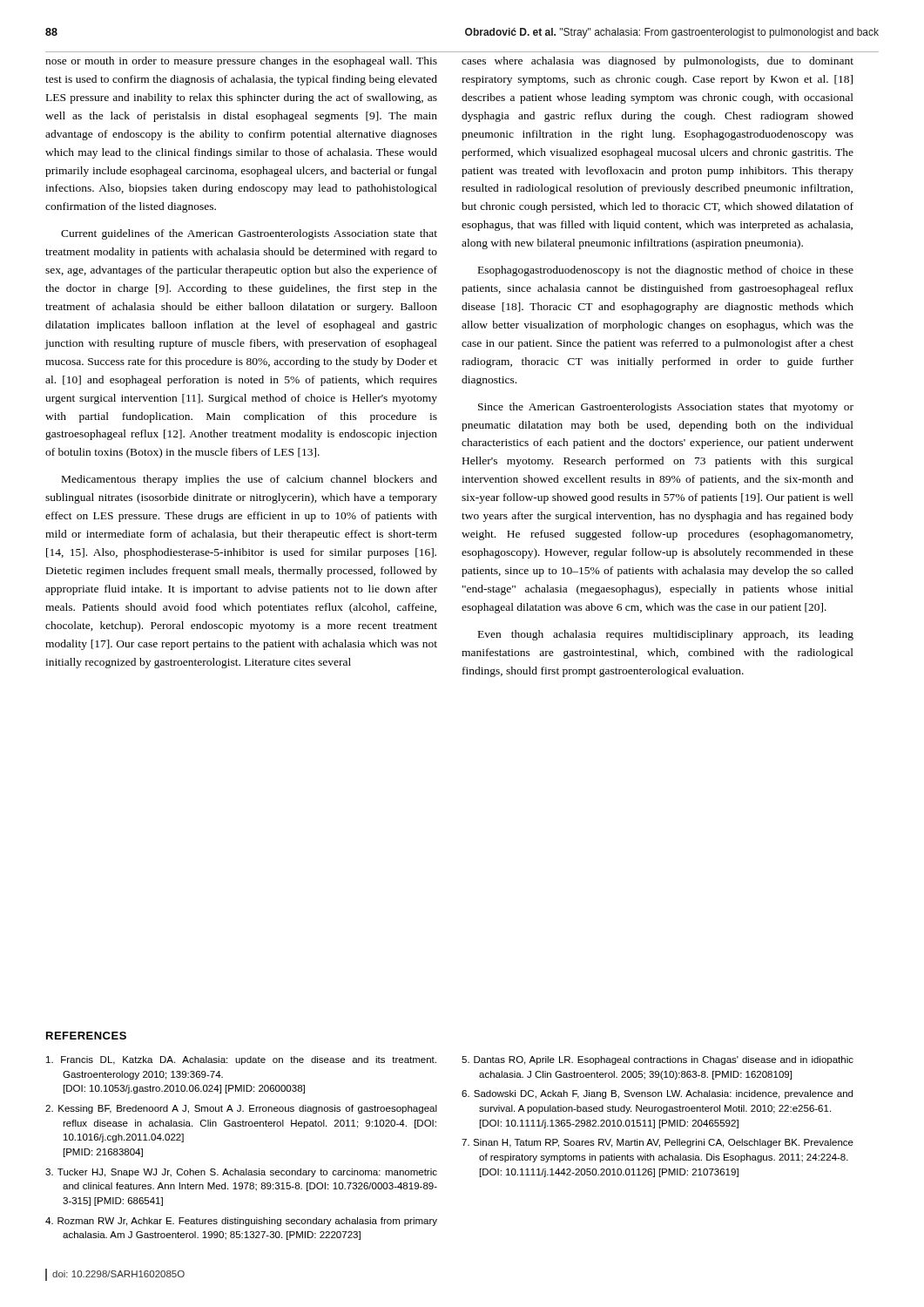Screen dimensions: 1307x924
Task: Locate the section header
Action: click(x=86, y=1035)
